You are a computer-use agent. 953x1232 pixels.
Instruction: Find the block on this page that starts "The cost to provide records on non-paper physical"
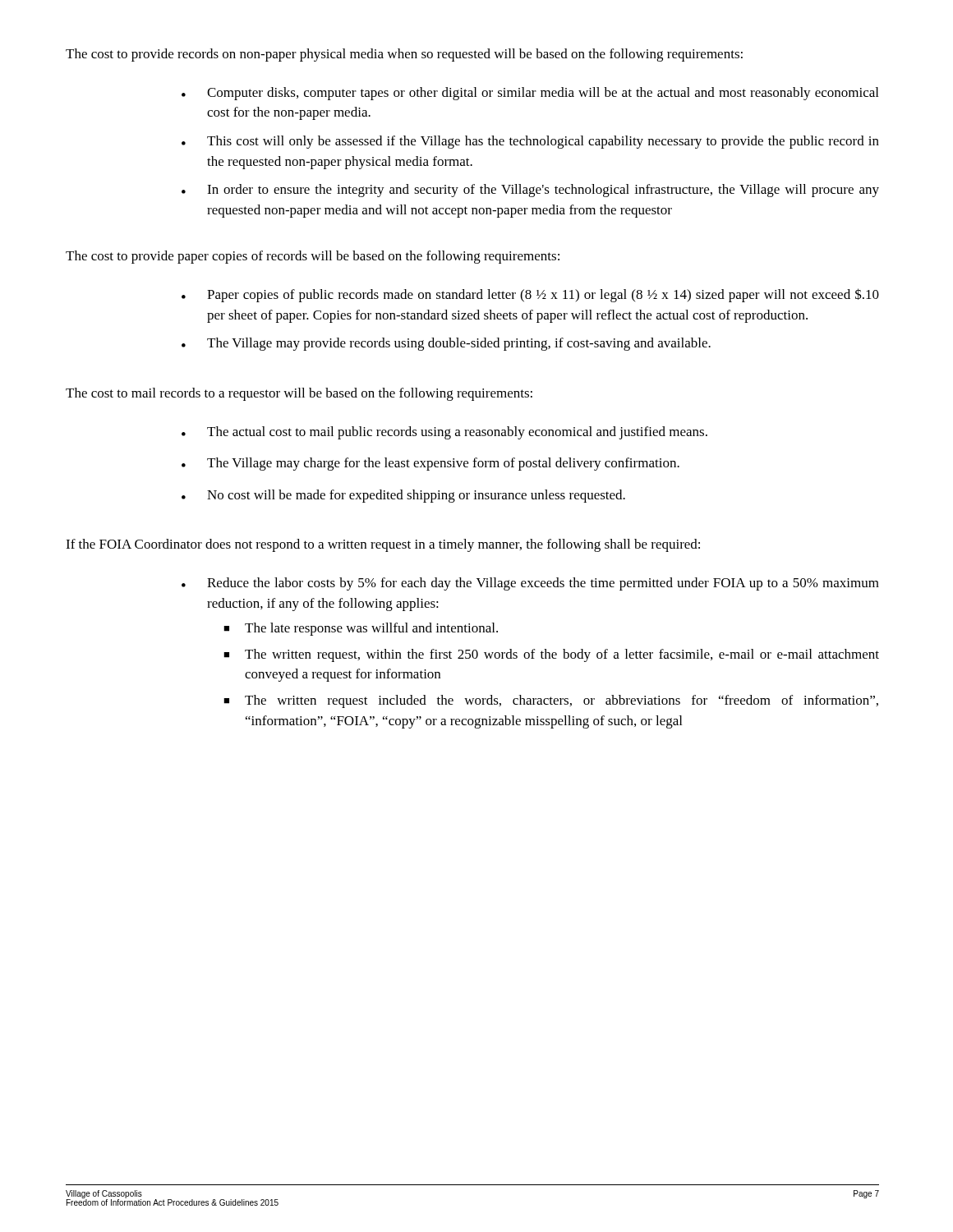point(405,54)
